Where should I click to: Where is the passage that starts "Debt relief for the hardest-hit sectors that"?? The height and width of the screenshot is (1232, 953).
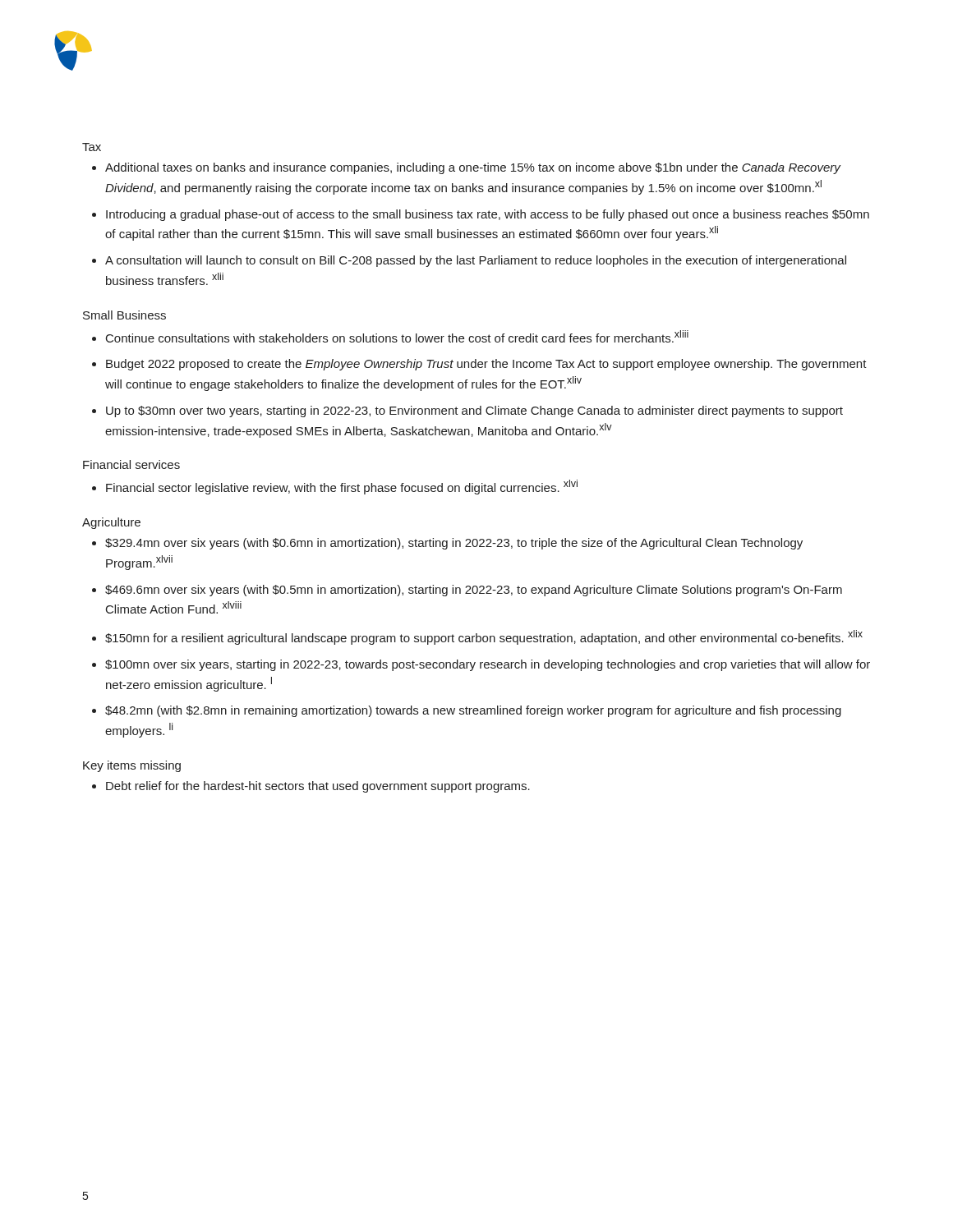coord(318,785)
